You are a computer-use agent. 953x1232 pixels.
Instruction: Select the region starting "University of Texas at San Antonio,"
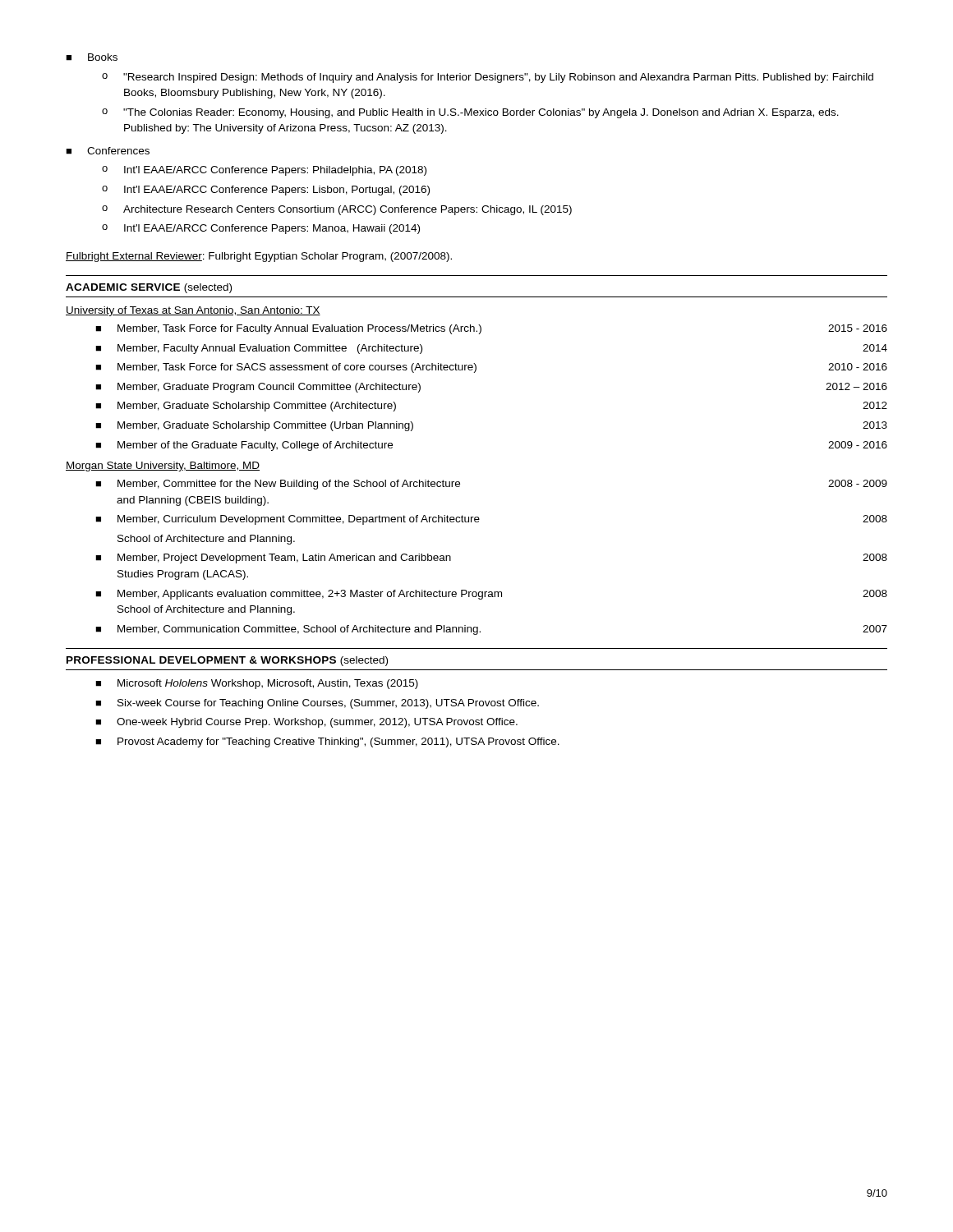[193, 310]
